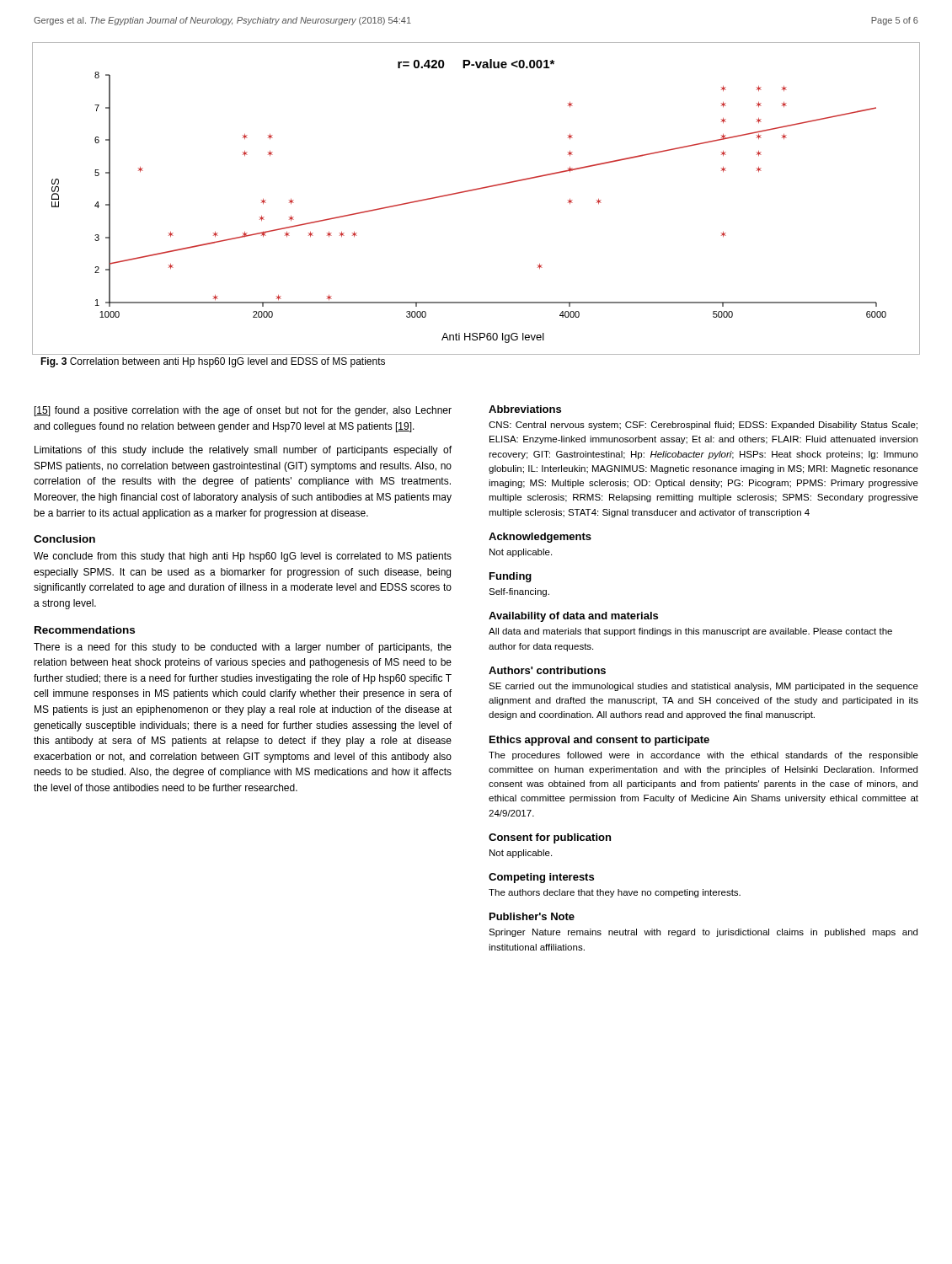Find the text block with the text "SE carried out the immunological studies and"
Viewport: 952px width, 1264px height.
703,700
